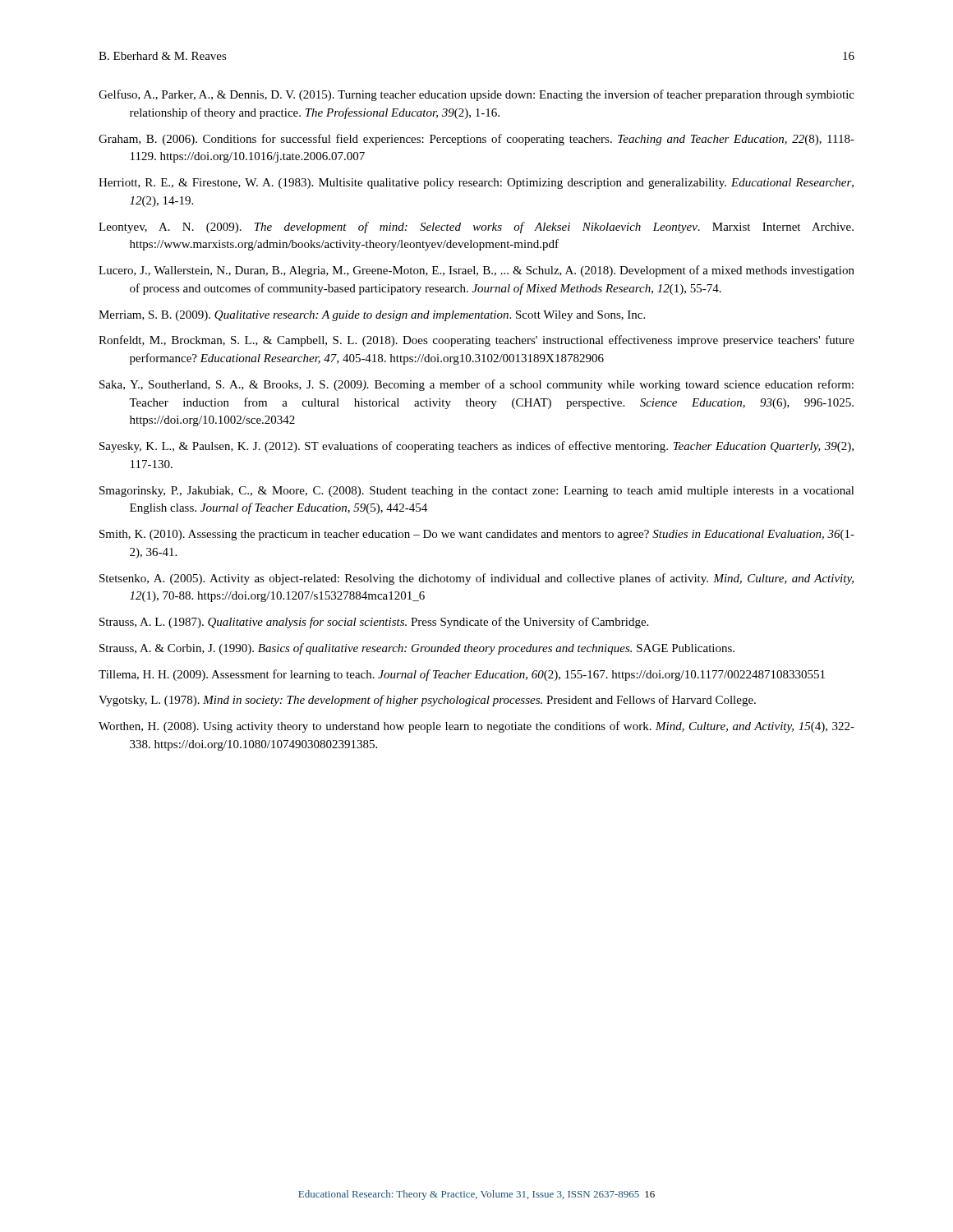Where is the passage that starts "Herriott, R. E., & Firestone, W. A."?
This screenshot has width=953, height=1232.
[x=476, y=191]
